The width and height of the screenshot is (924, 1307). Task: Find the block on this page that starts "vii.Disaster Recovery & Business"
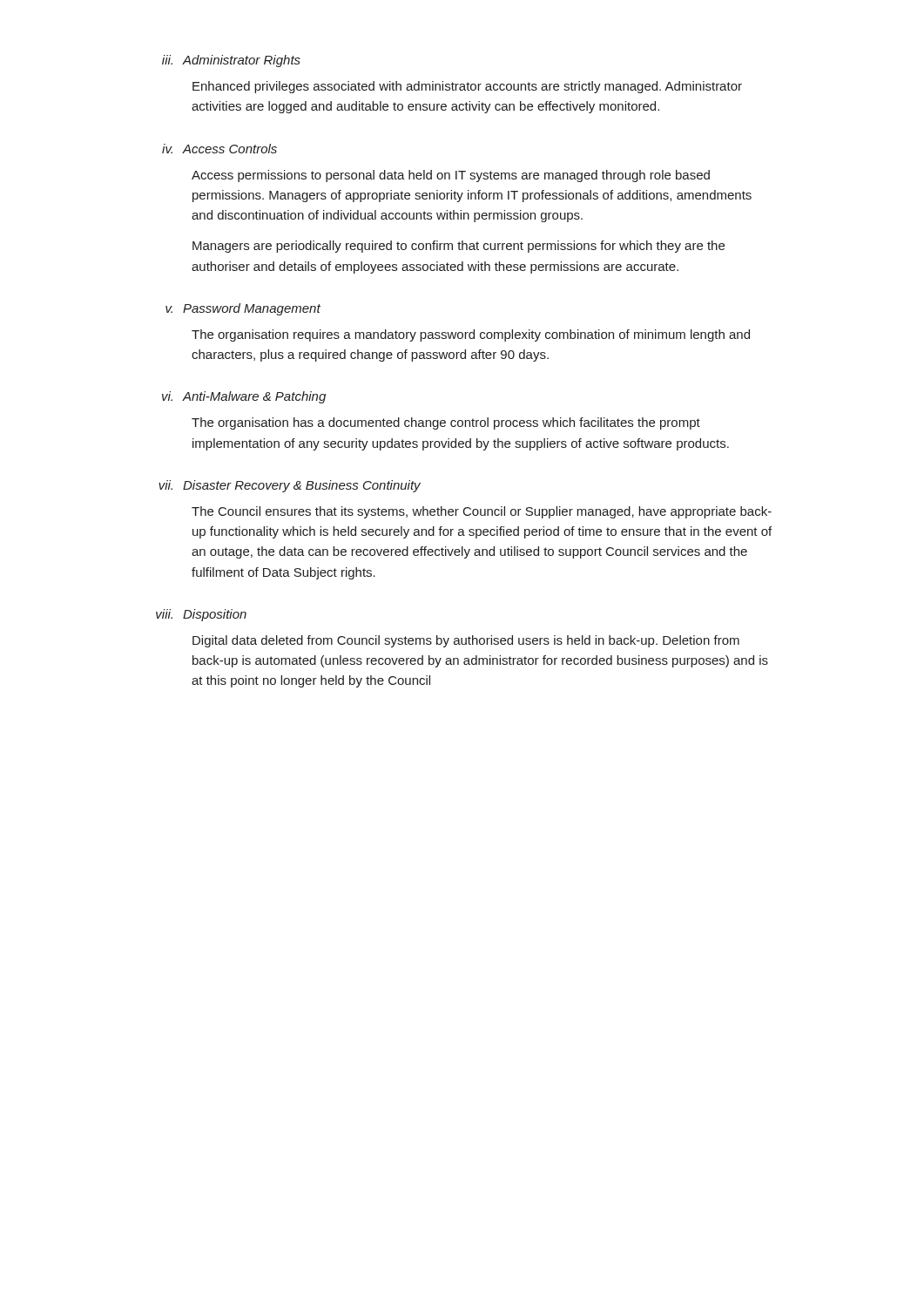(457, 530)
